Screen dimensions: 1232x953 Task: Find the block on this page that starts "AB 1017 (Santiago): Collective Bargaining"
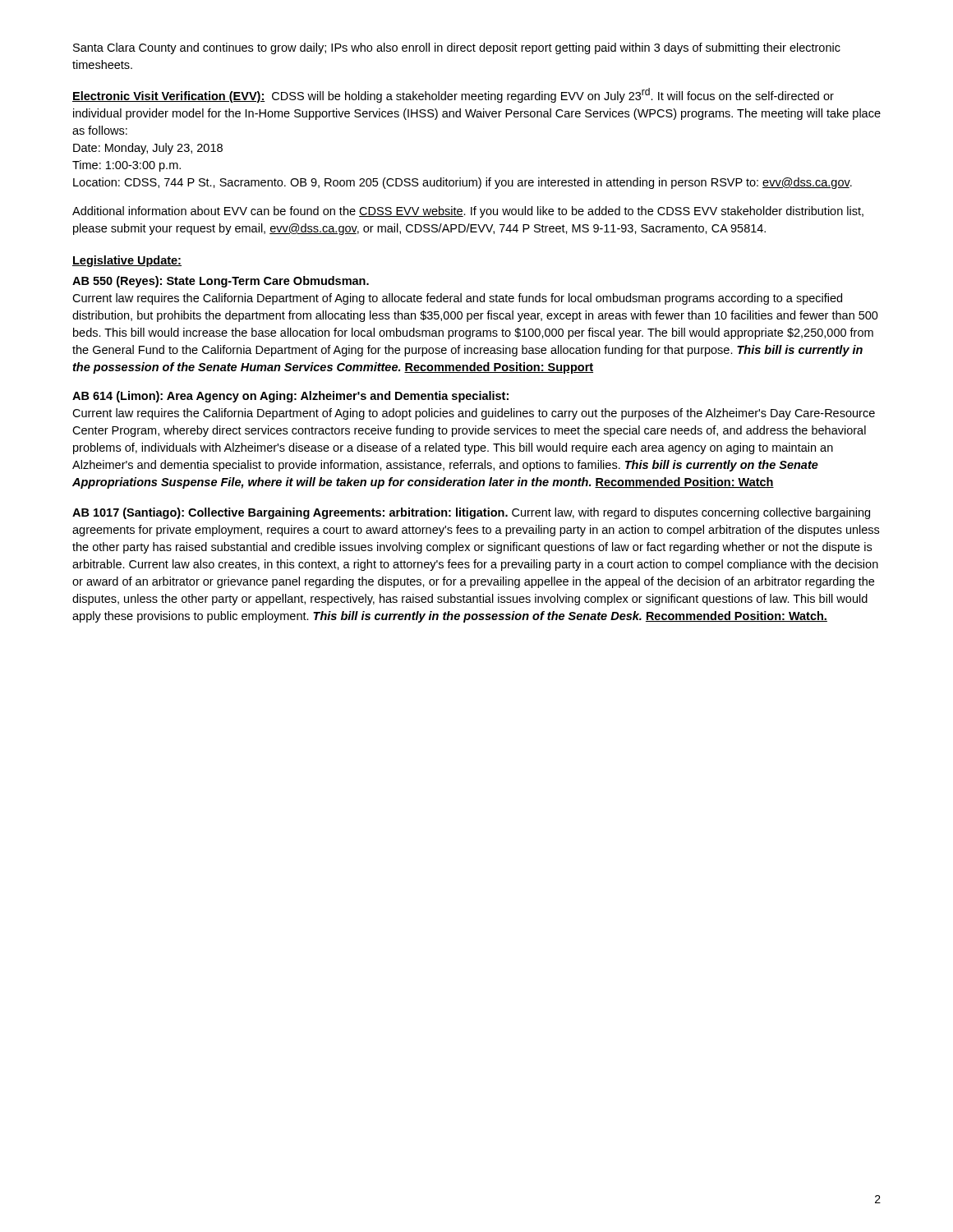(476, 564)
